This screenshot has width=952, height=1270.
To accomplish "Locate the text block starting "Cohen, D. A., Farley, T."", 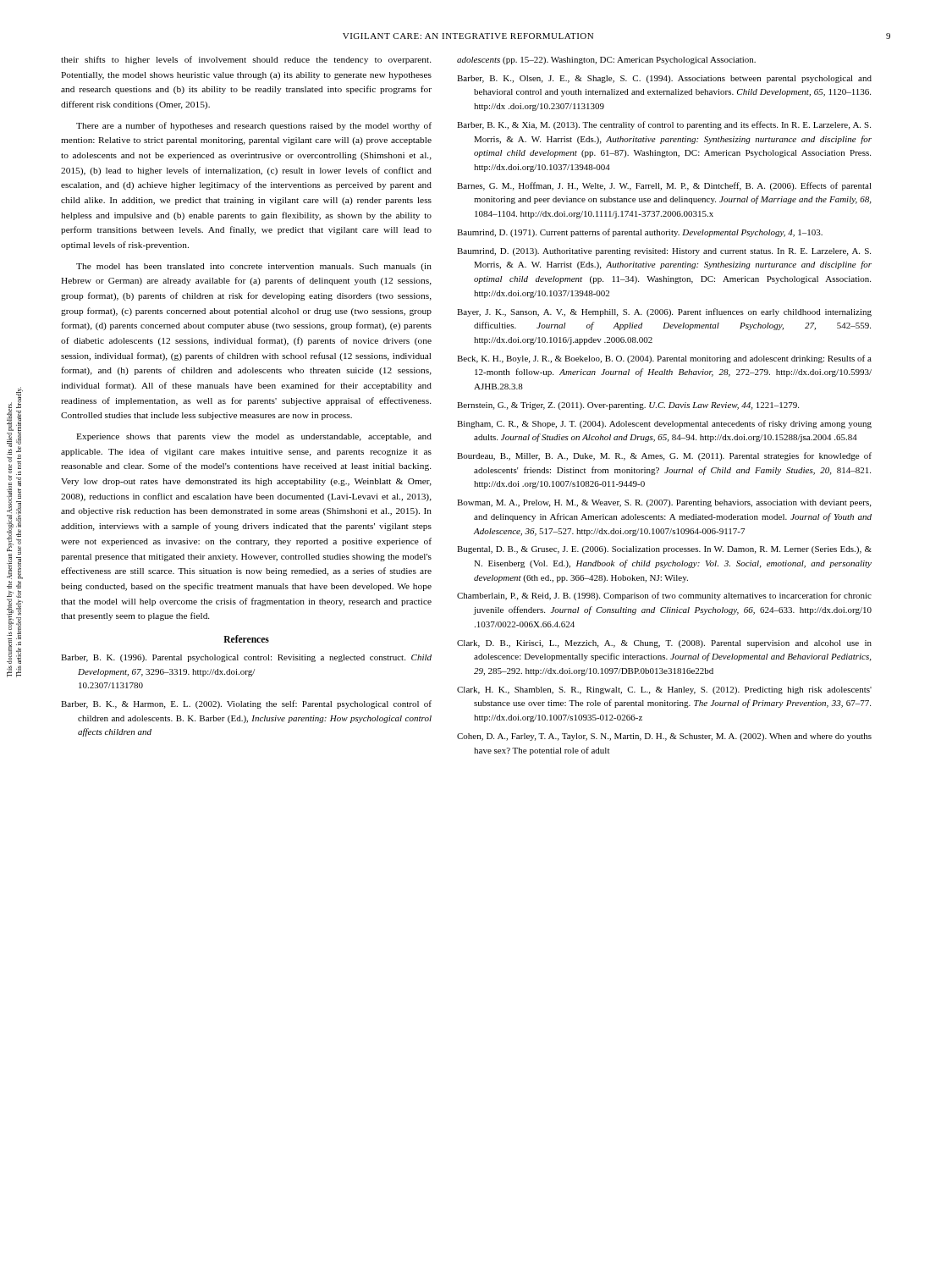I will (x=664, y=743).
